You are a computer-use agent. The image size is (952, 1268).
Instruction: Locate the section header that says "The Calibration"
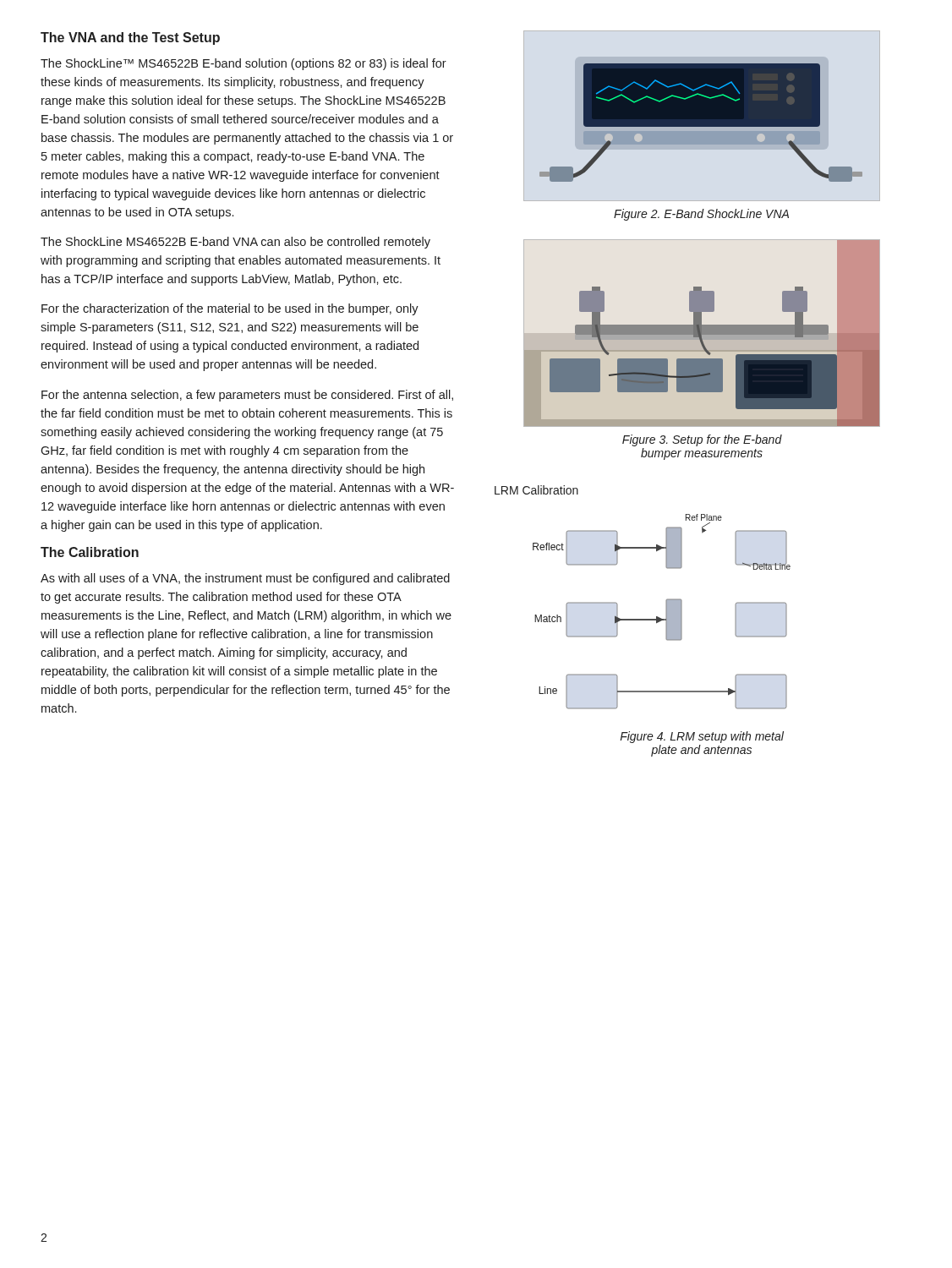pyautogui.click(x=90, y=552)
